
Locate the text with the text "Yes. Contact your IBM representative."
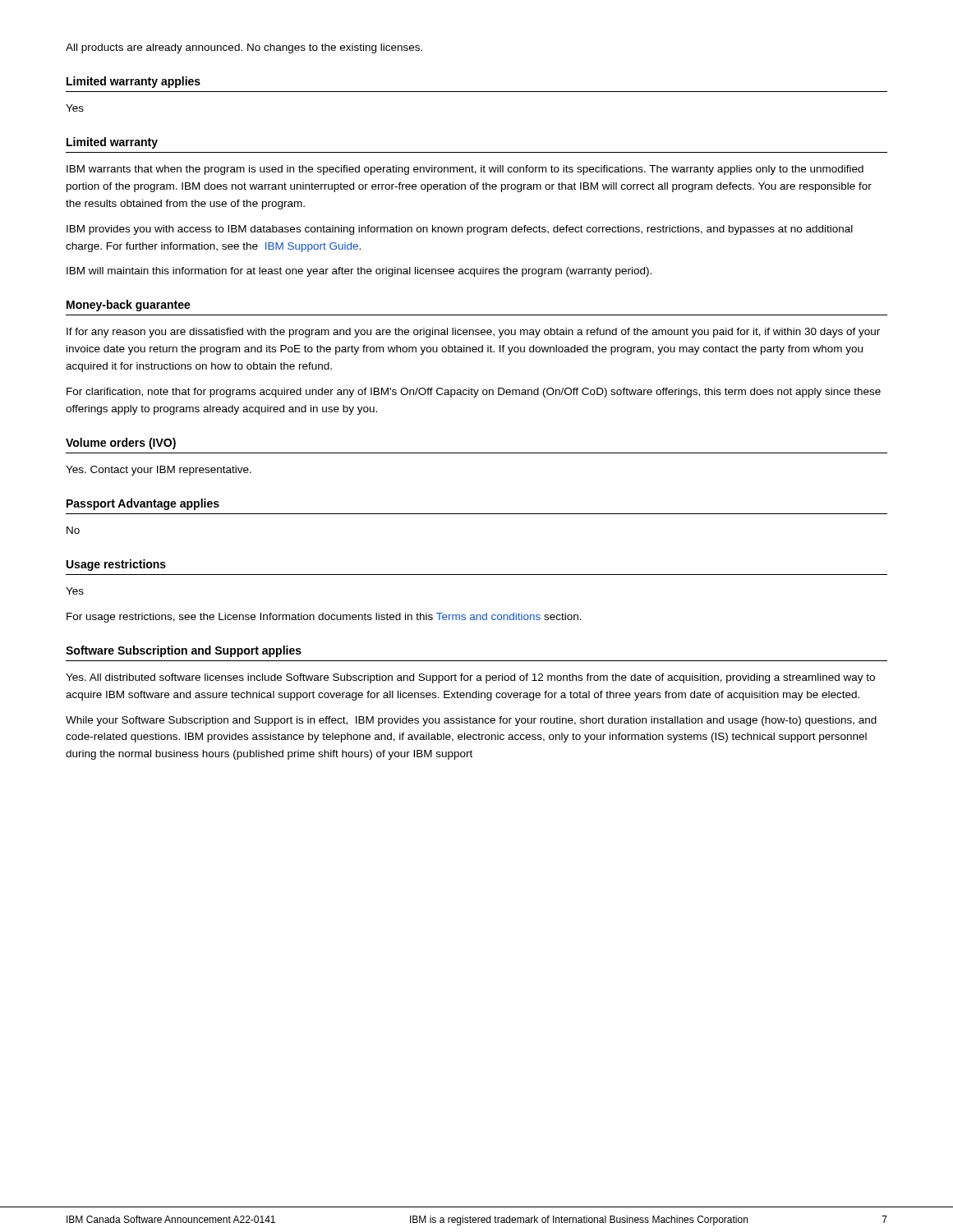tap(159, 469)
